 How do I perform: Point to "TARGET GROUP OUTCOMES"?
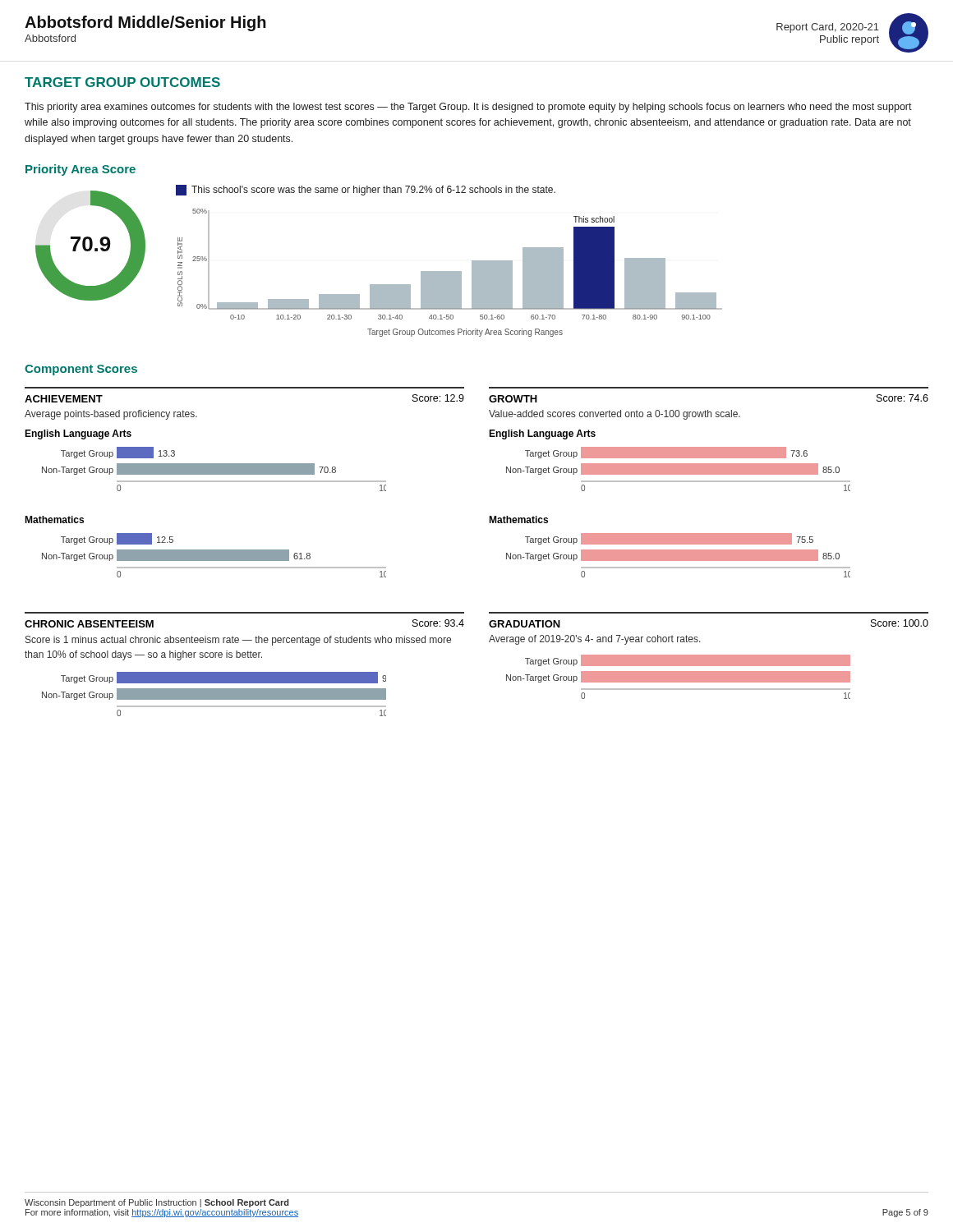123,83
